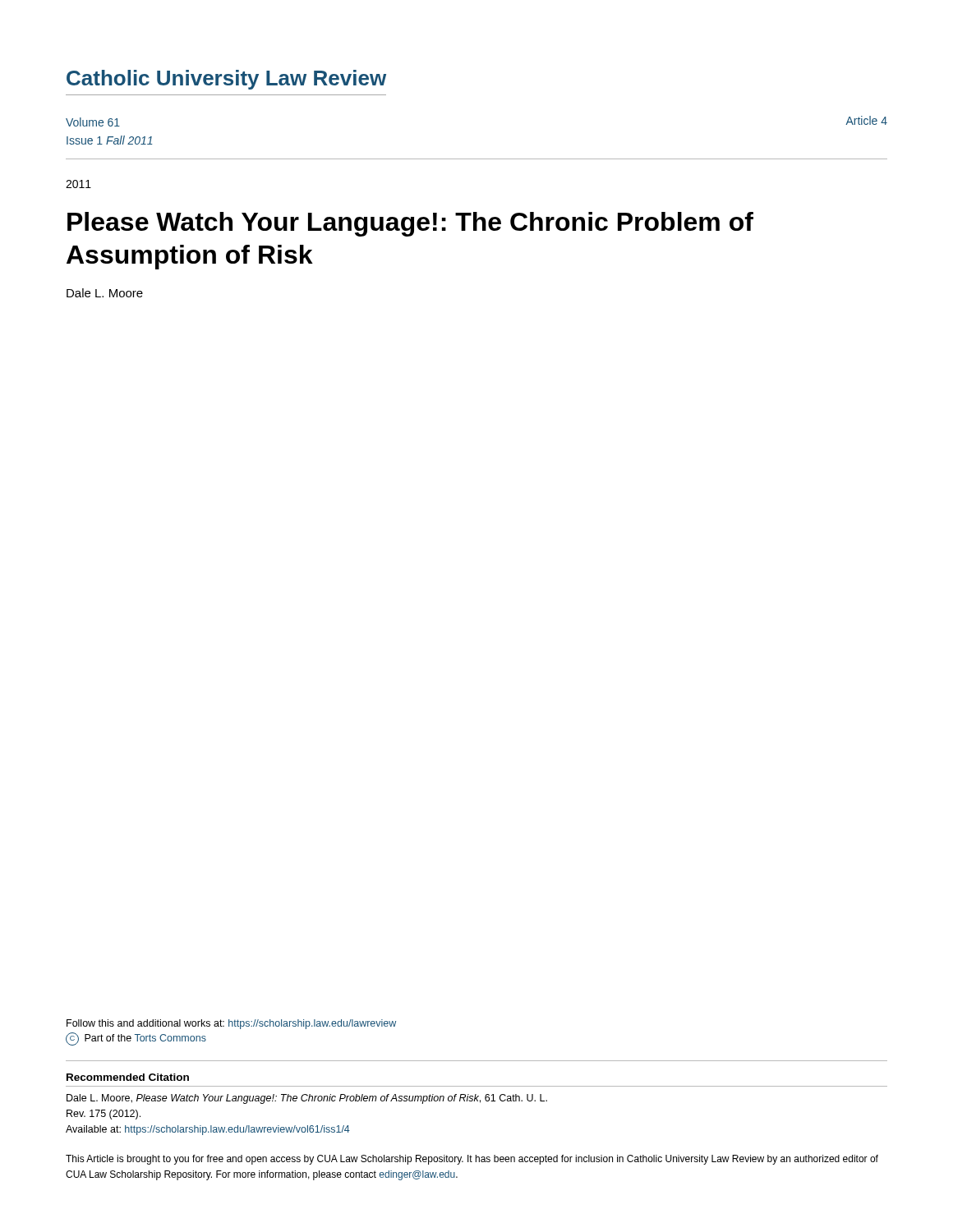
Task: Click the section header that begins "Please Watch Your Language!: The Chronic Problem ofAssumption"
Action: click(x=410, y=238)
